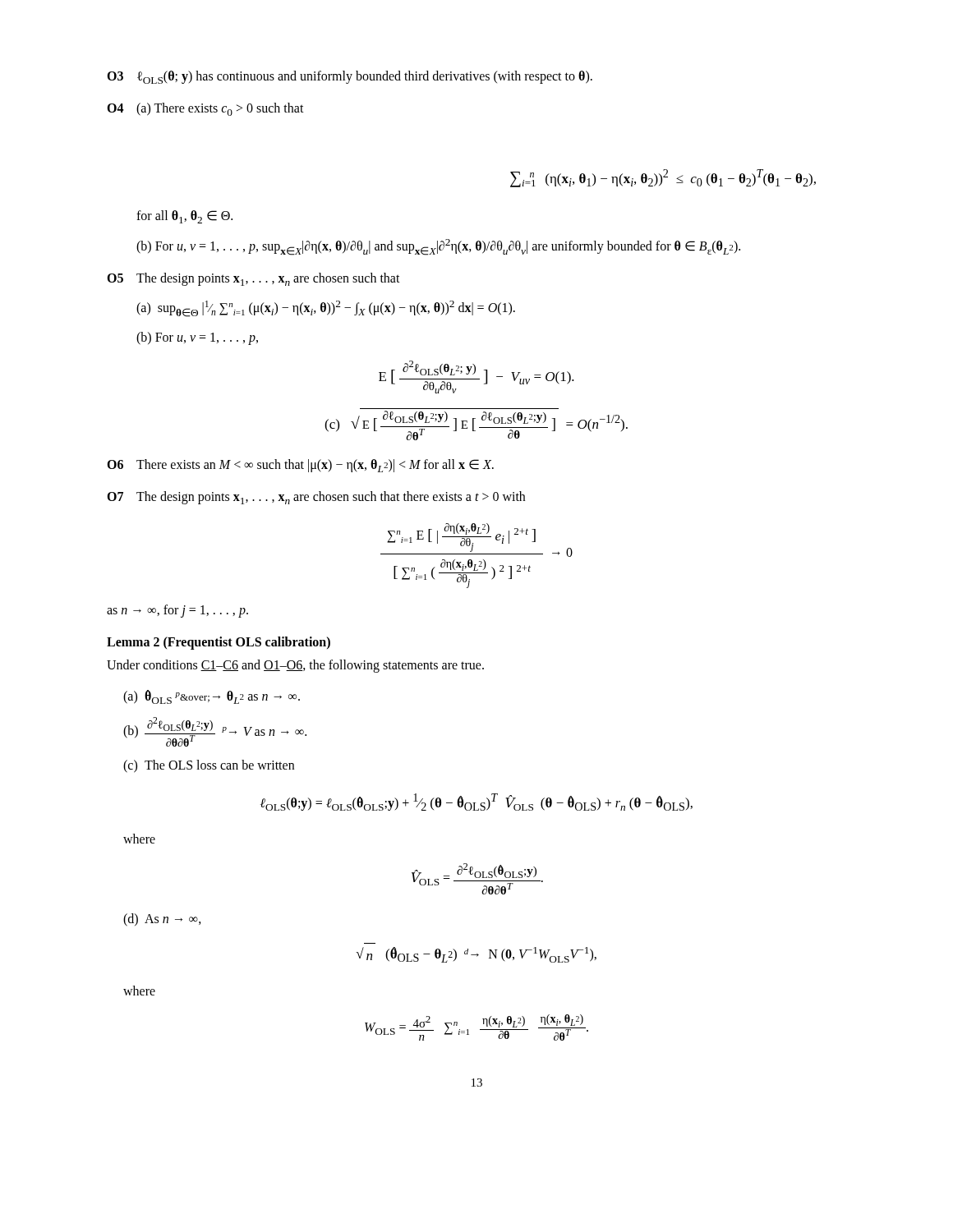
Task: Select the formula that says "∑ni=1 E [ | ∂η(xi,θL2)"
Action: click(476, 554)
